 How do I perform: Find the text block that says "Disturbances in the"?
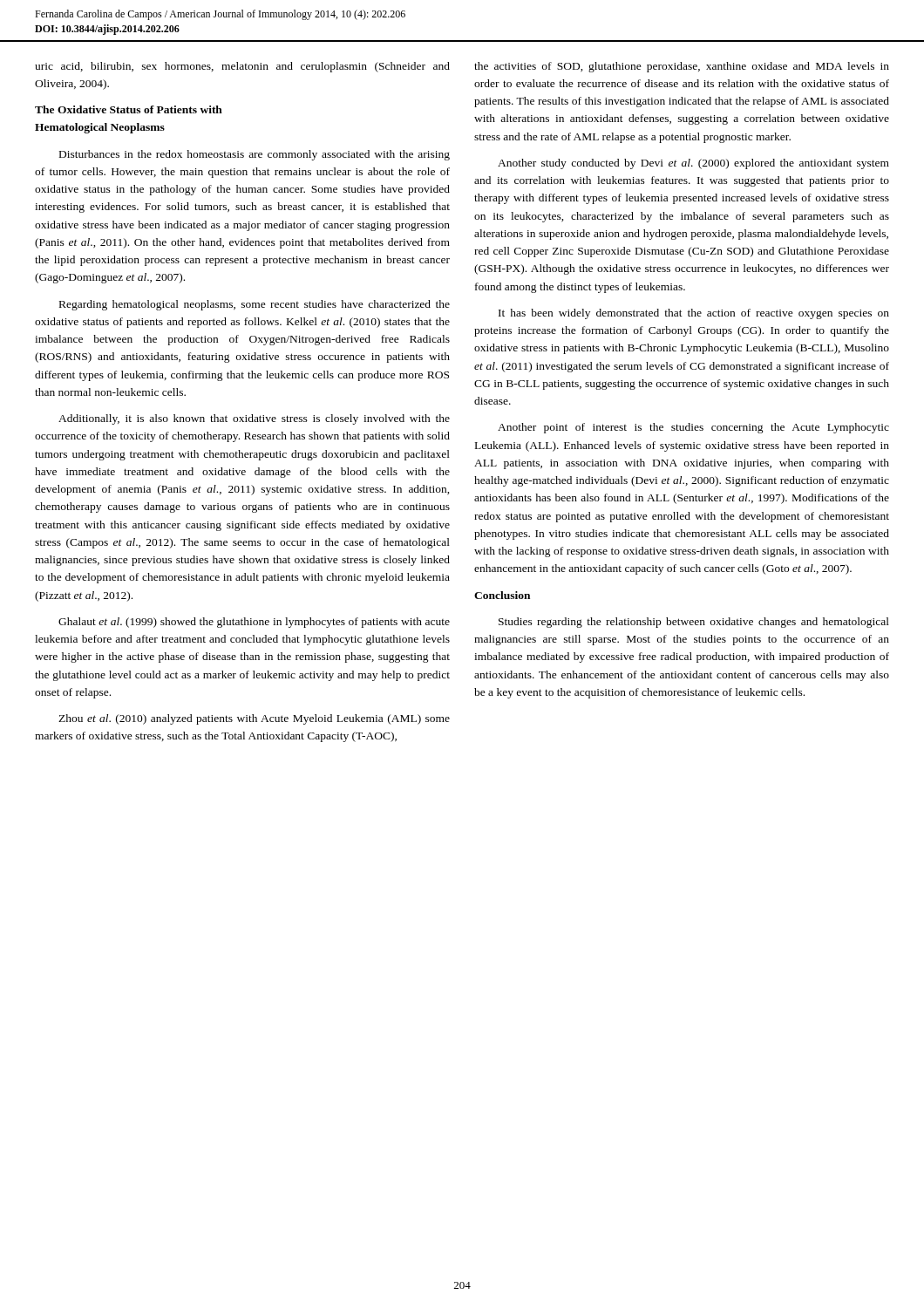[242, 216]
